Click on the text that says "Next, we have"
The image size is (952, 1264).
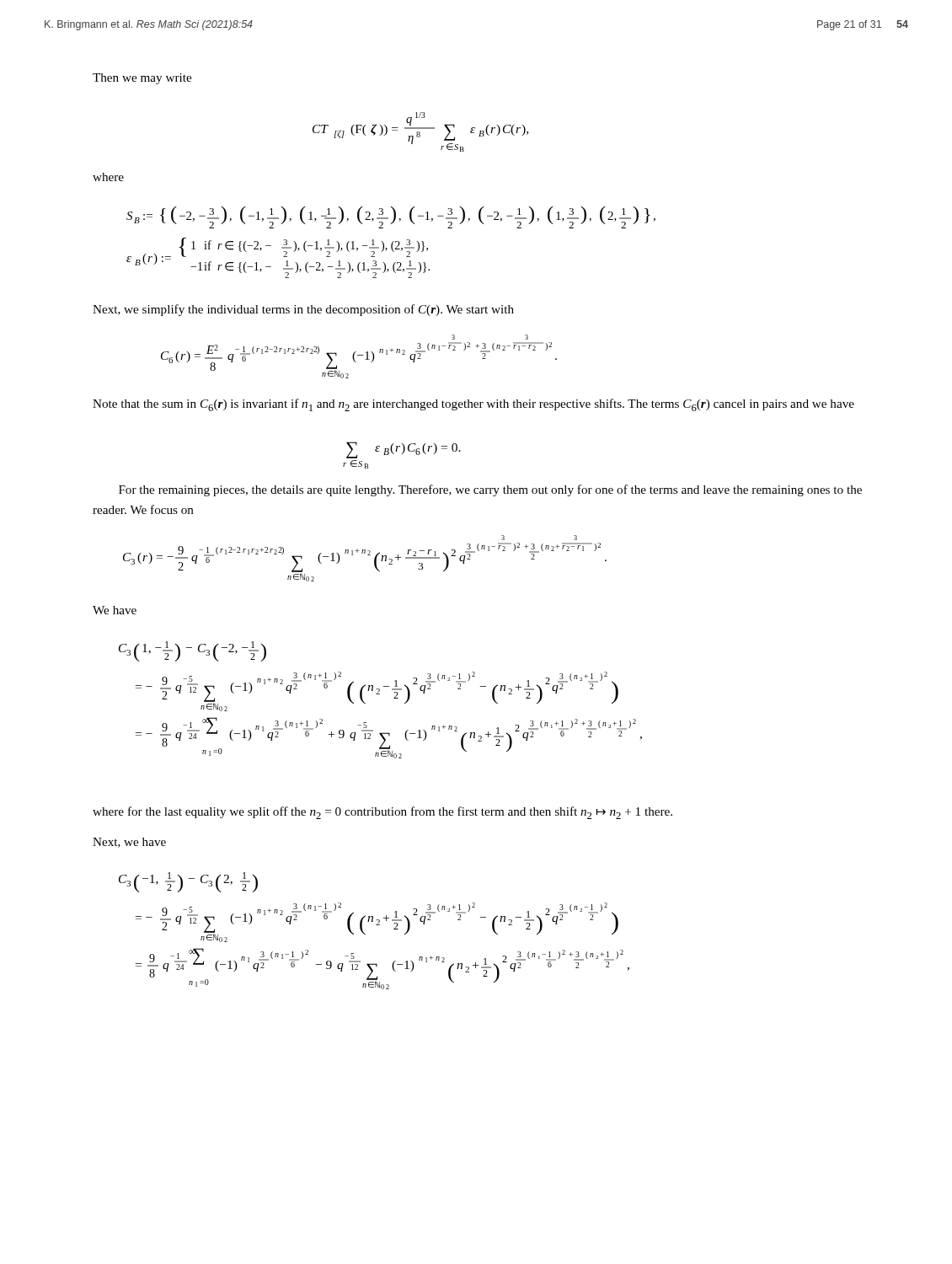[x=129, y=841]
